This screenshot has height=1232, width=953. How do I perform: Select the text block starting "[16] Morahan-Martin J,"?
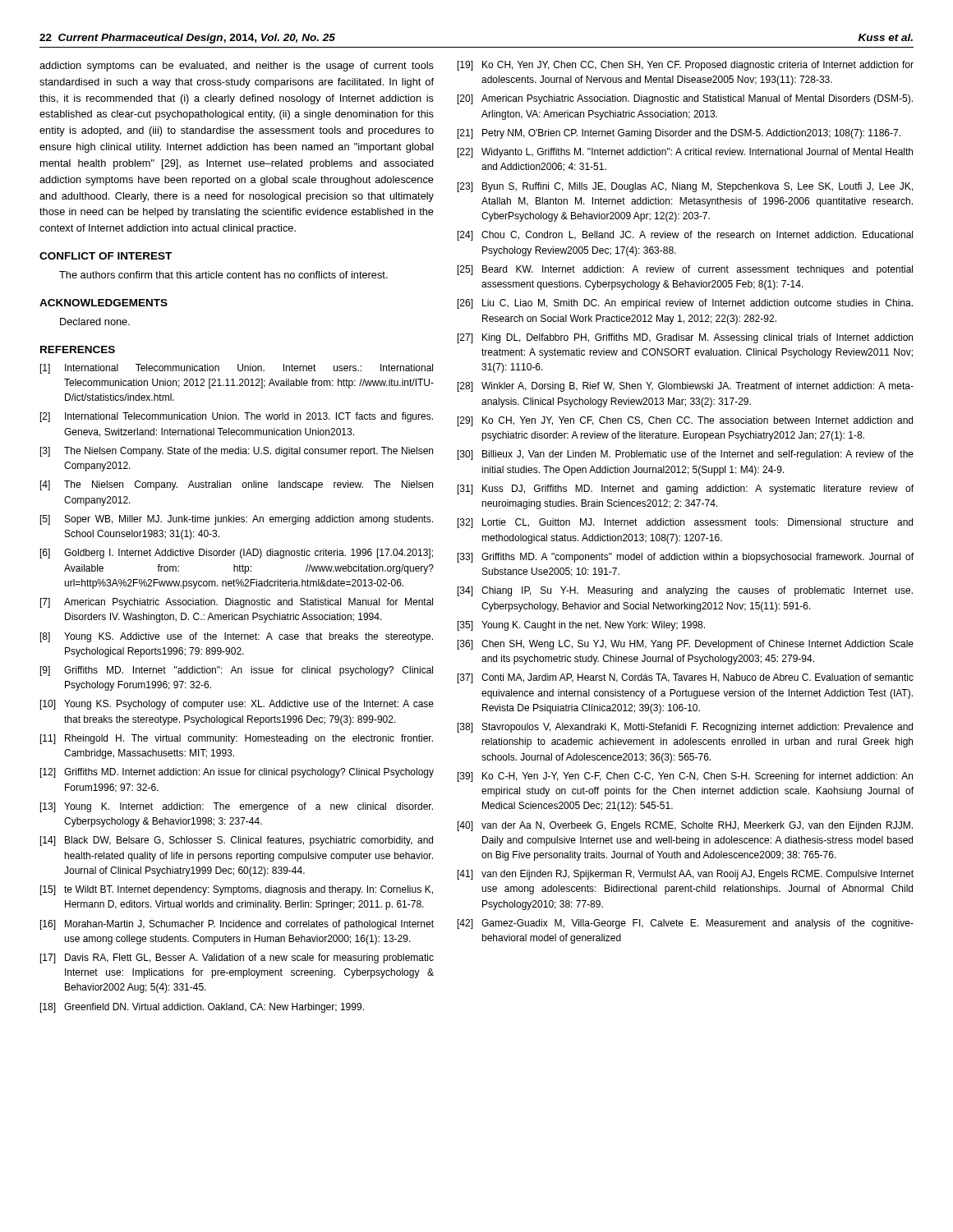237,931
